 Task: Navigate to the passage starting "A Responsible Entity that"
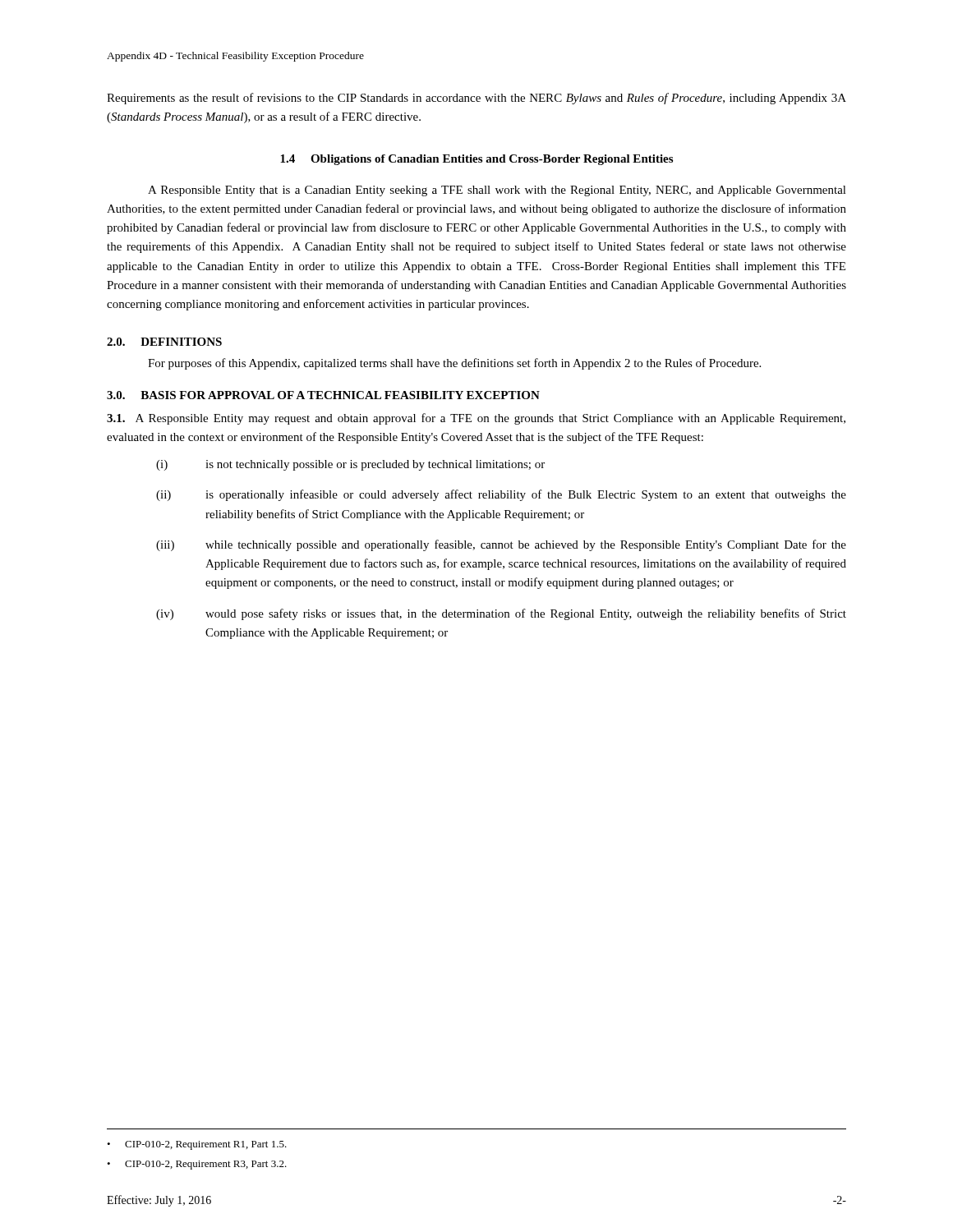(x=476, y=247)
